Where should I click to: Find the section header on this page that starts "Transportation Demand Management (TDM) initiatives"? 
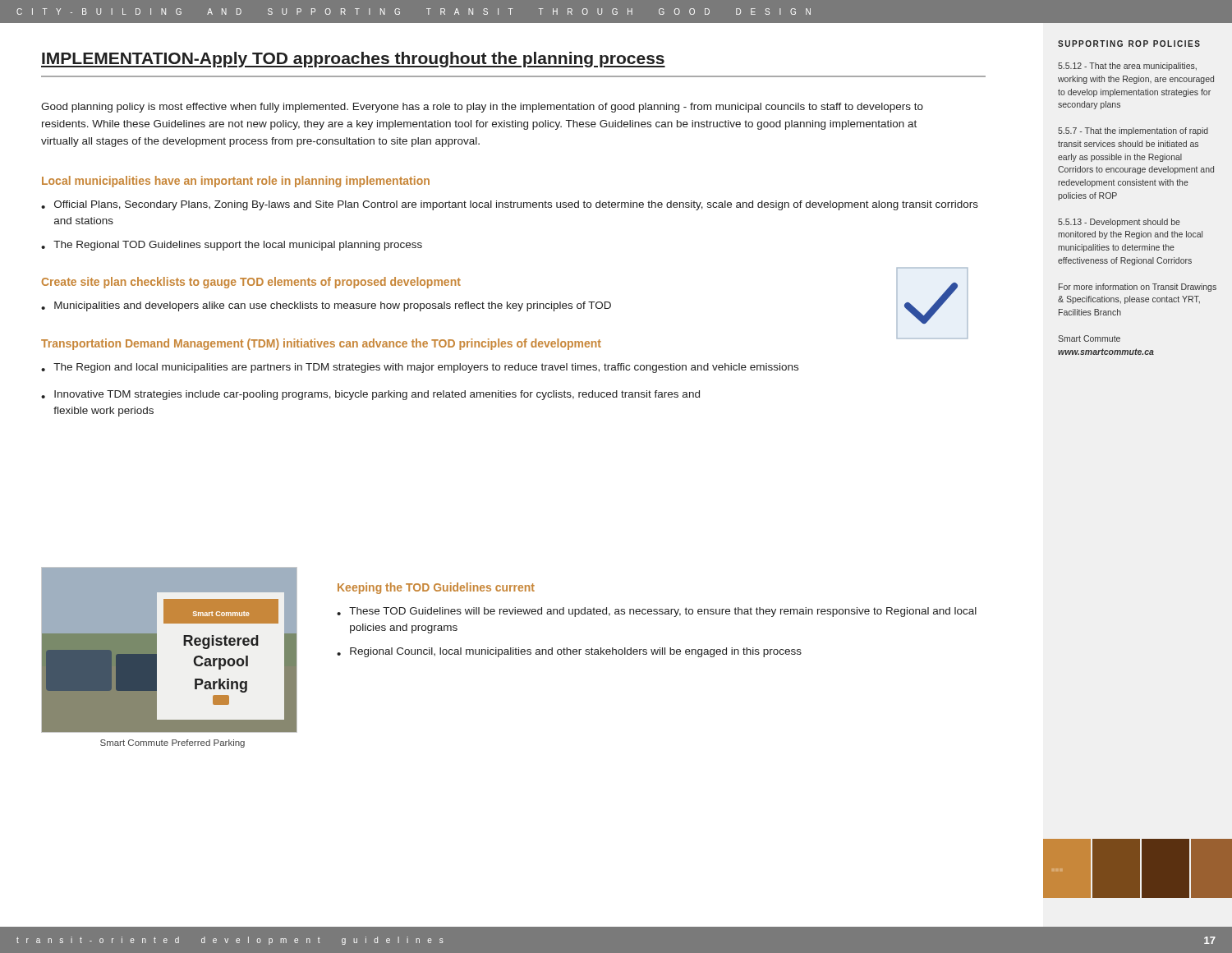[x=321, y=343]
